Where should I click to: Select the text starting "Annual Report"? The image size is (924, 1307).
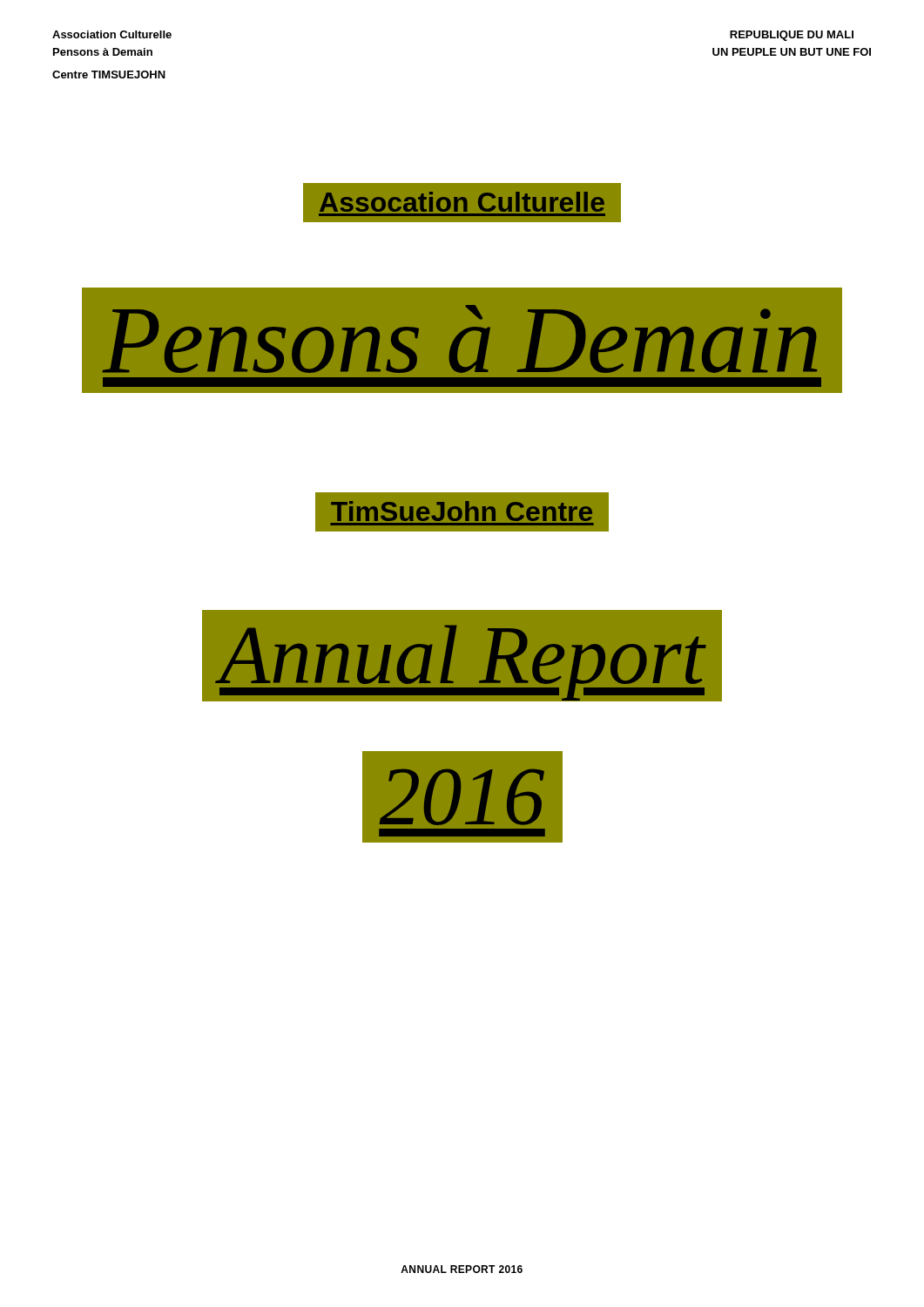pyautogui.click(x=462, y=655)
